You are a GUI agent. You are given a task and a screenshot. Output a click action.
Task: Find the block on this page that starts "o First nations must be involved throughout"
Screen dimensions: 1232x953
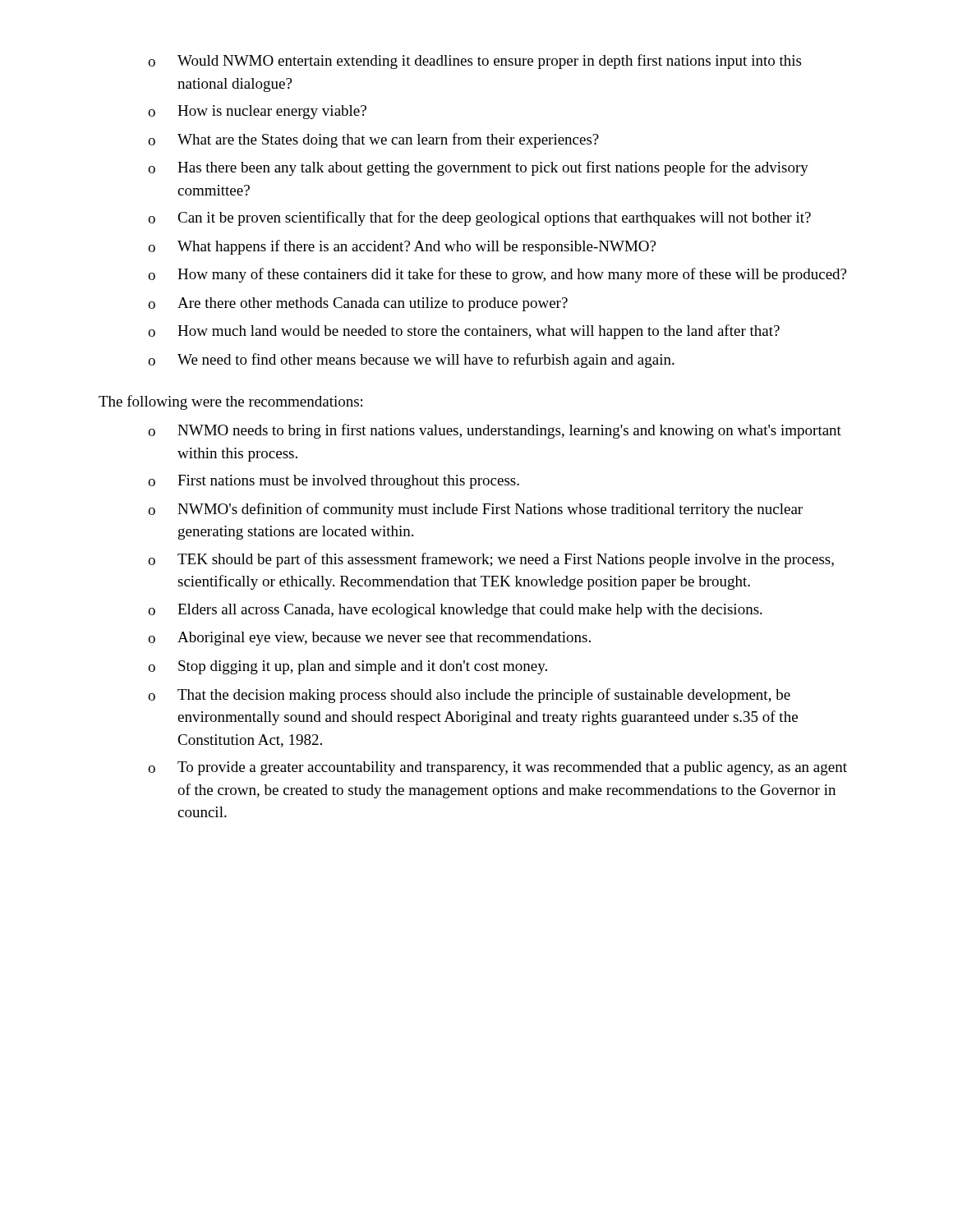(x=501, y=481)
